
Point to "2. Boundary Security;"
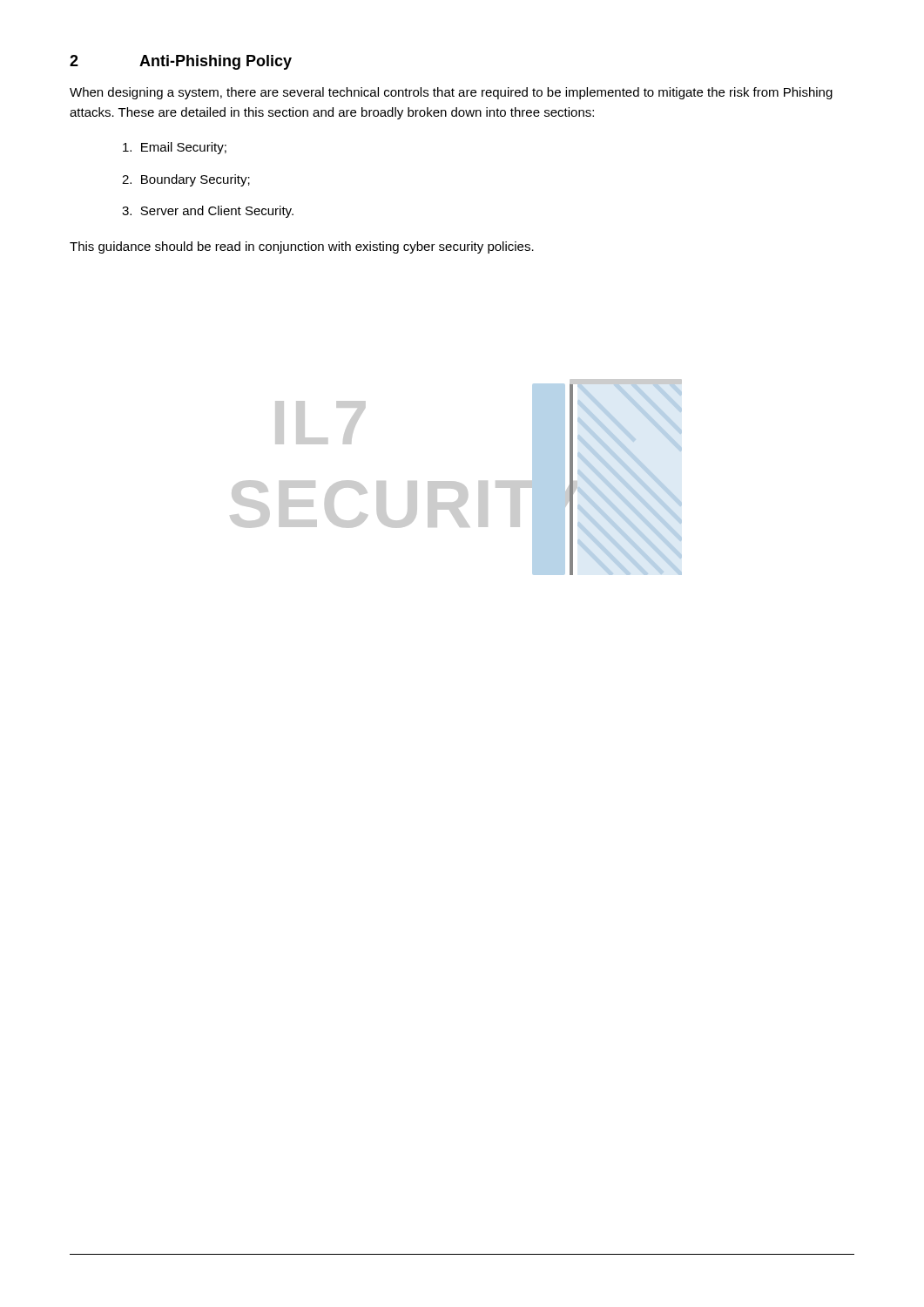pos(186,179)
